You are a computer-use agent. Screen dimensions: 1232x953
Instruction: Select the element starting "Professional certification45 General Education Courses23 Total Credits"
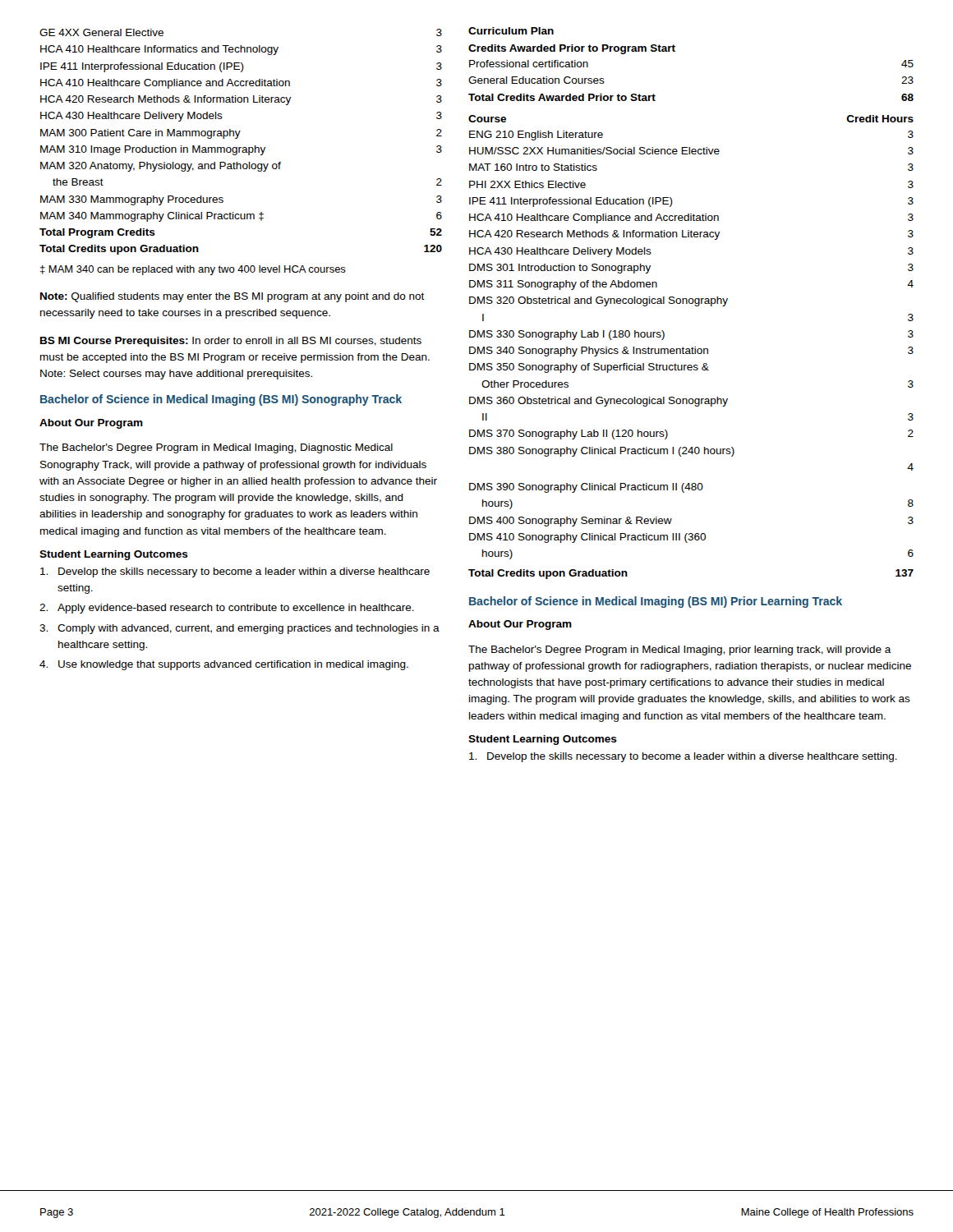[525, 64]
